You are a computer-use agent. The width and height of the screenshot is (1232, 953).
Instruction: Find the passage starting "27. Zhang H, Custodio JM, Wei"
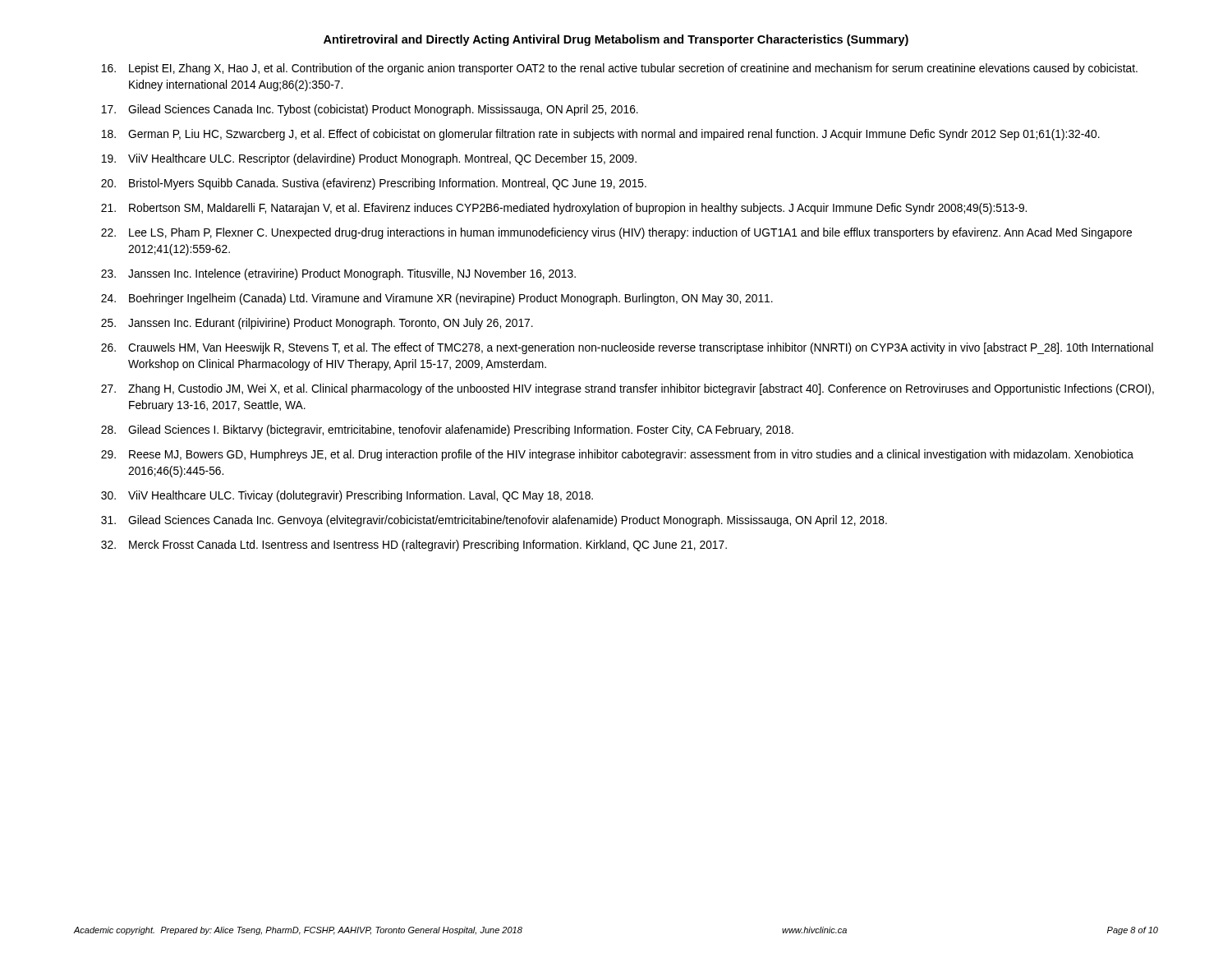point(616,398)
